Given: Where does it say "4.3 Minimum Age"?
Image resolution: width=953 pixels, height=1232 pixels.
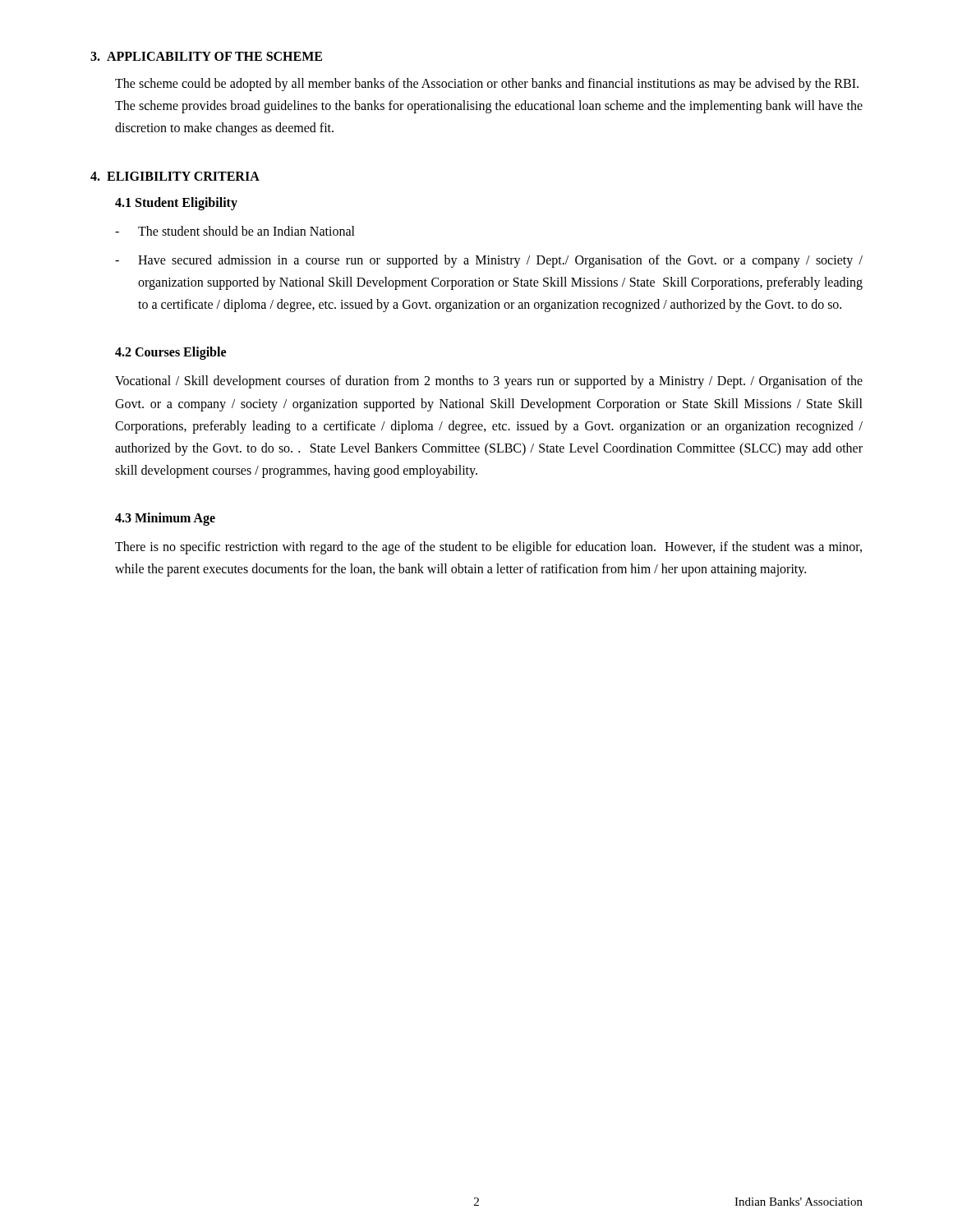Looking at the screenshot, I should 165,518.
